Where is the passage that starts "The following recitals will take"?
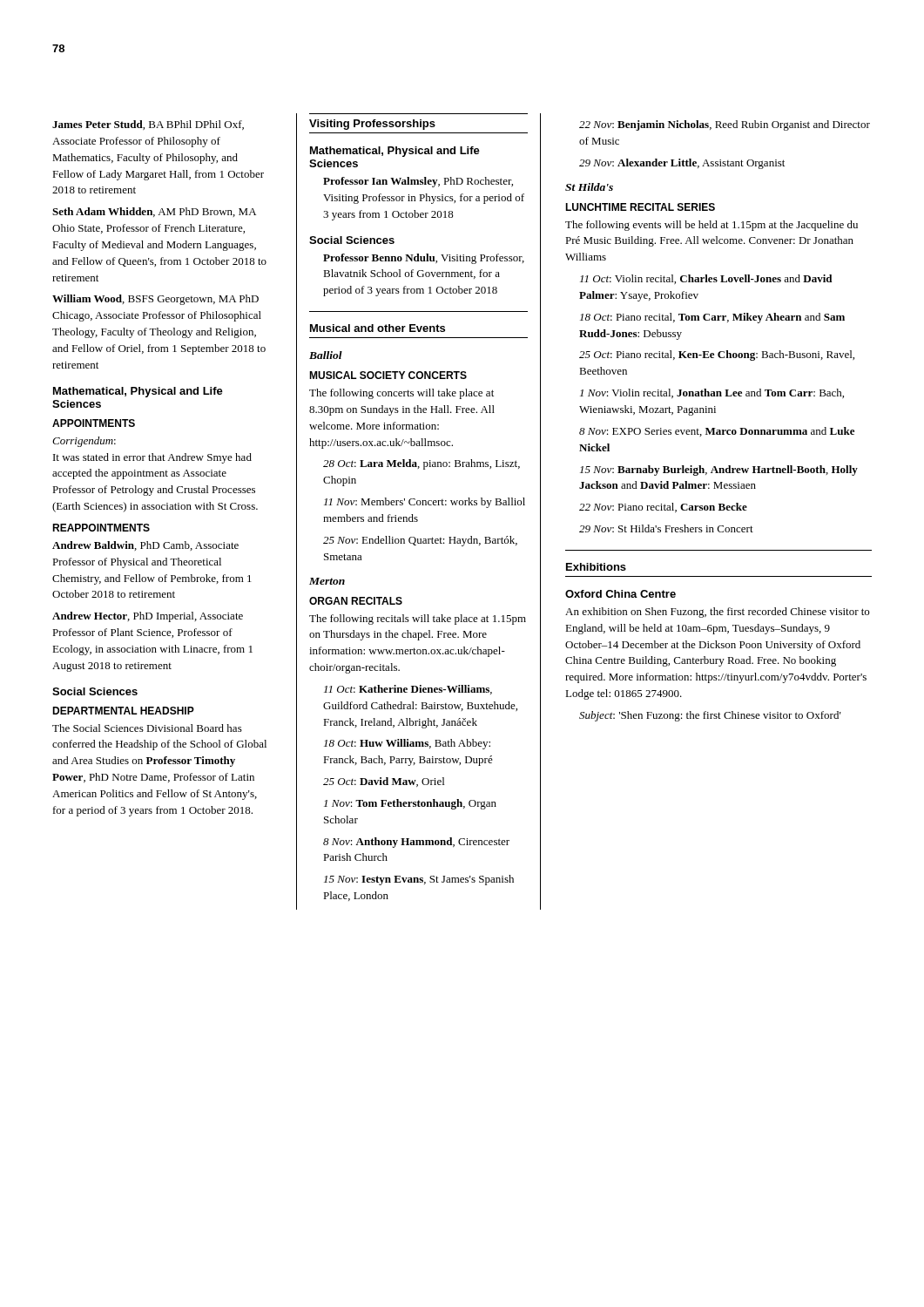 point(418,642)
